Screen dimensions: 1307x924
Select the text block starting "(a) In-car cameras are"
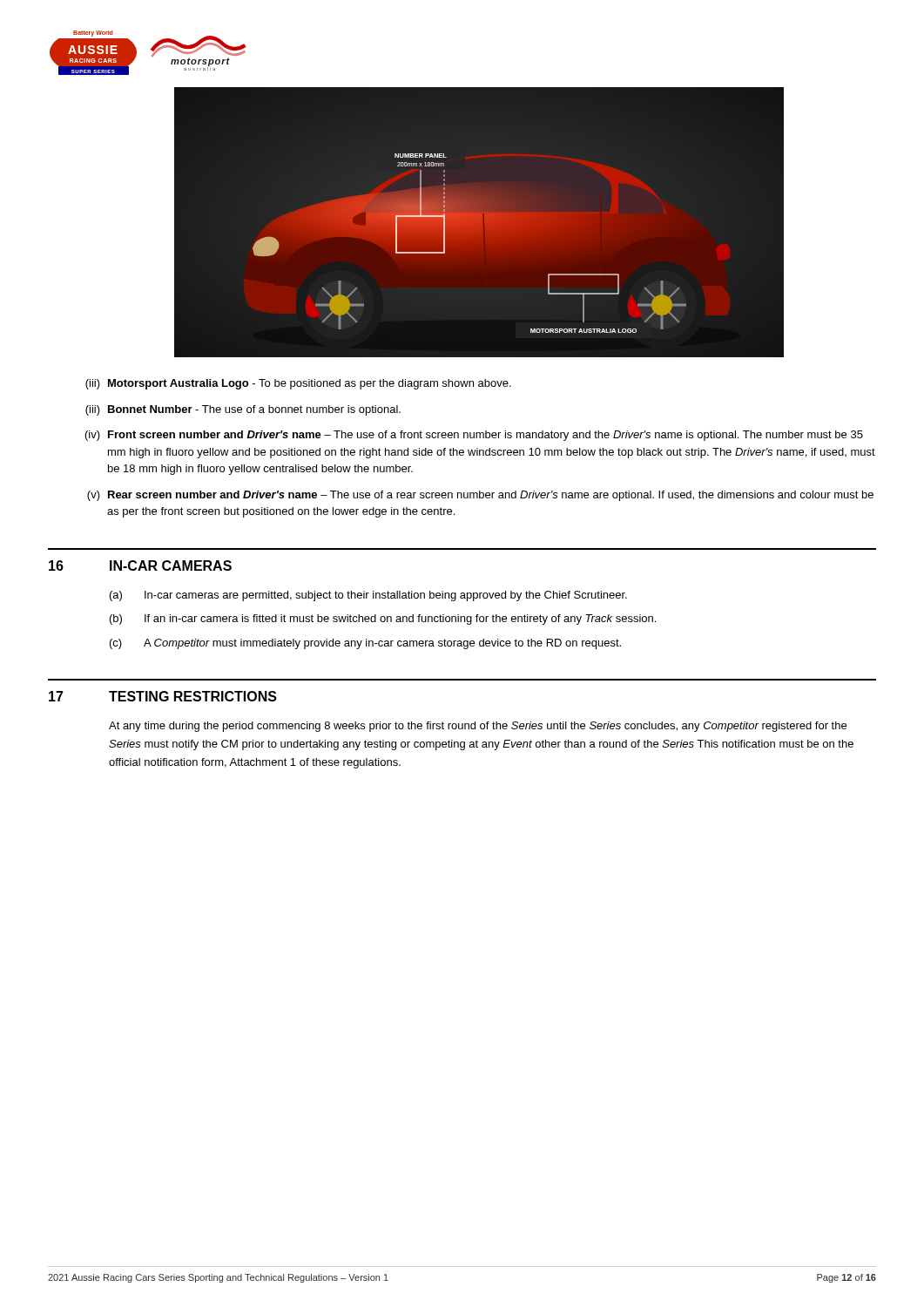492,594
